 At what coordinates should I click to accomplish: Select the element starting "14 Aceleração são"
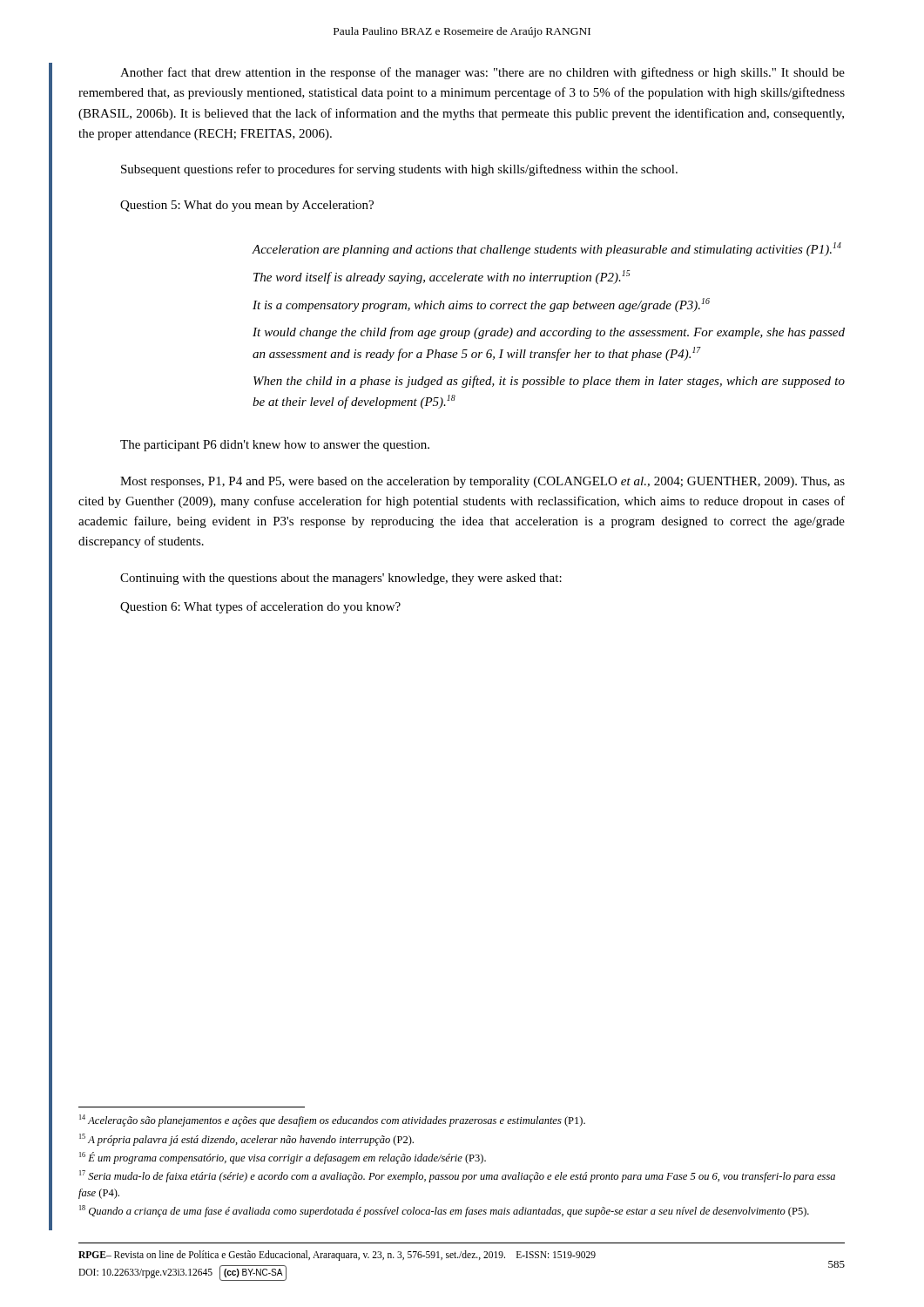[332, 1121]
